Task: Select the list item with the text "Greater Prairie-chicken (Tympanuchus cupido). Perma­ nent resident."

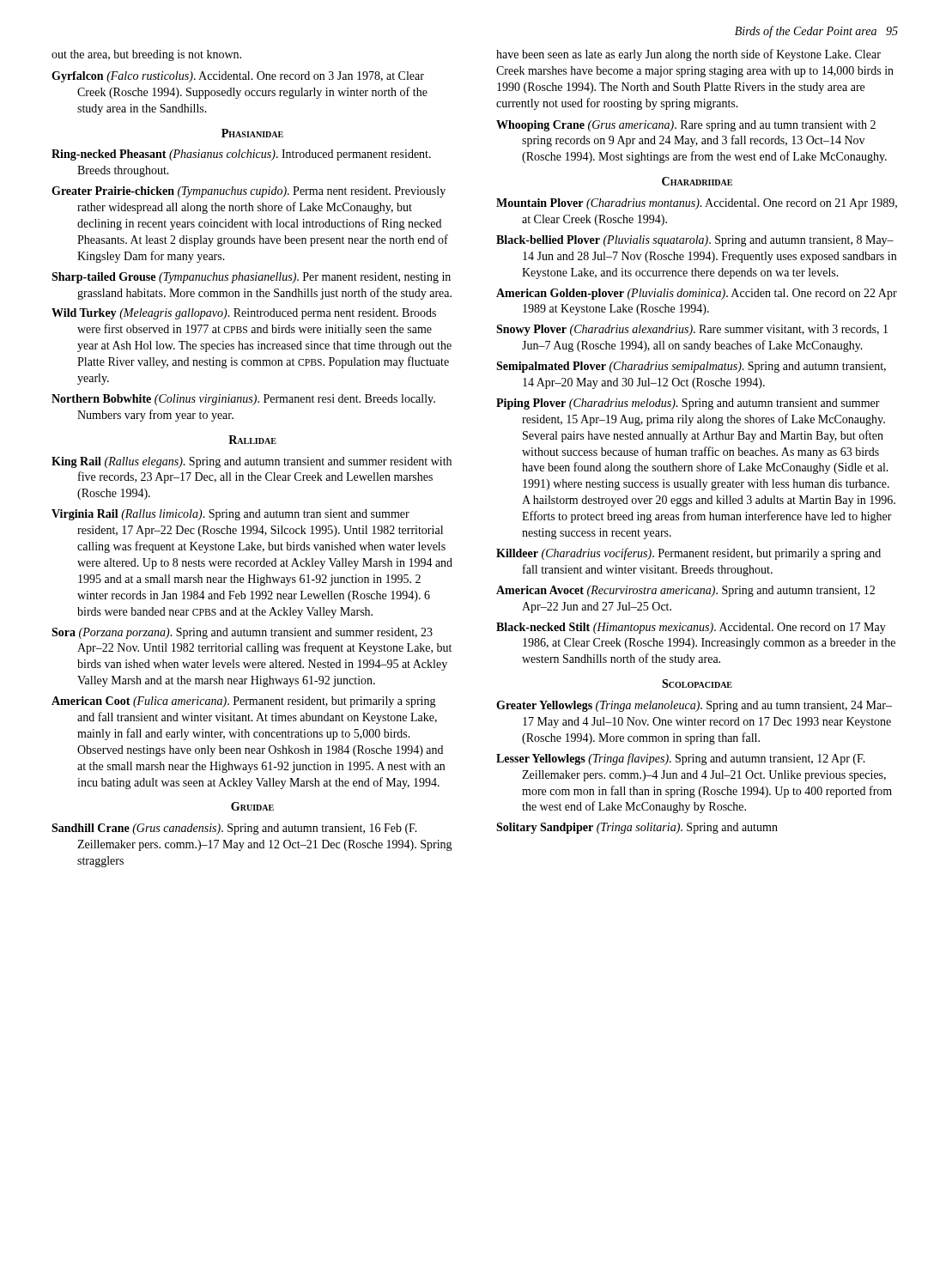Action: tap(250, 224)
